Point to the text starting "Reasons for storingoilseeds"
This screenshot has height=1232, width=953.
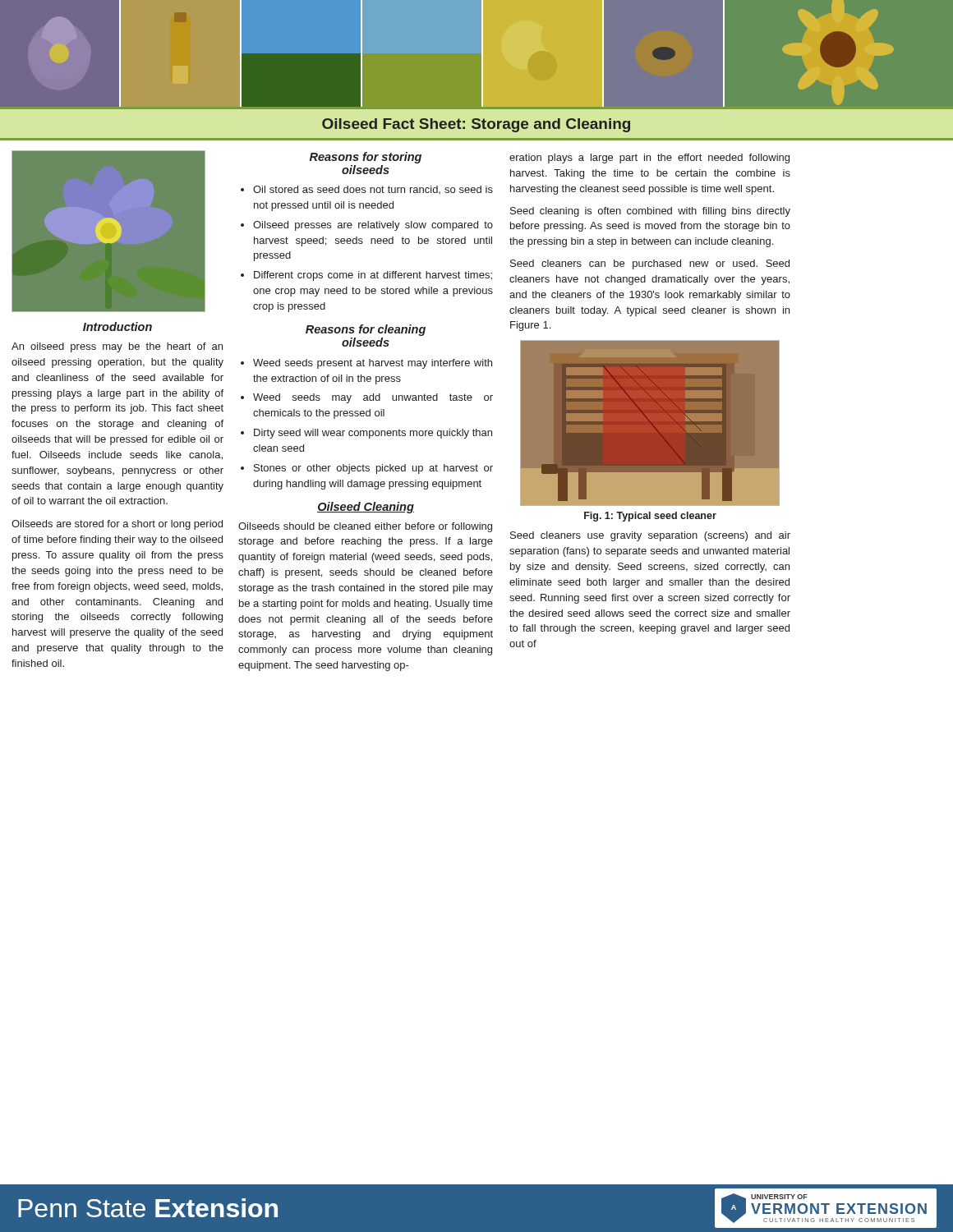(366, 163)
